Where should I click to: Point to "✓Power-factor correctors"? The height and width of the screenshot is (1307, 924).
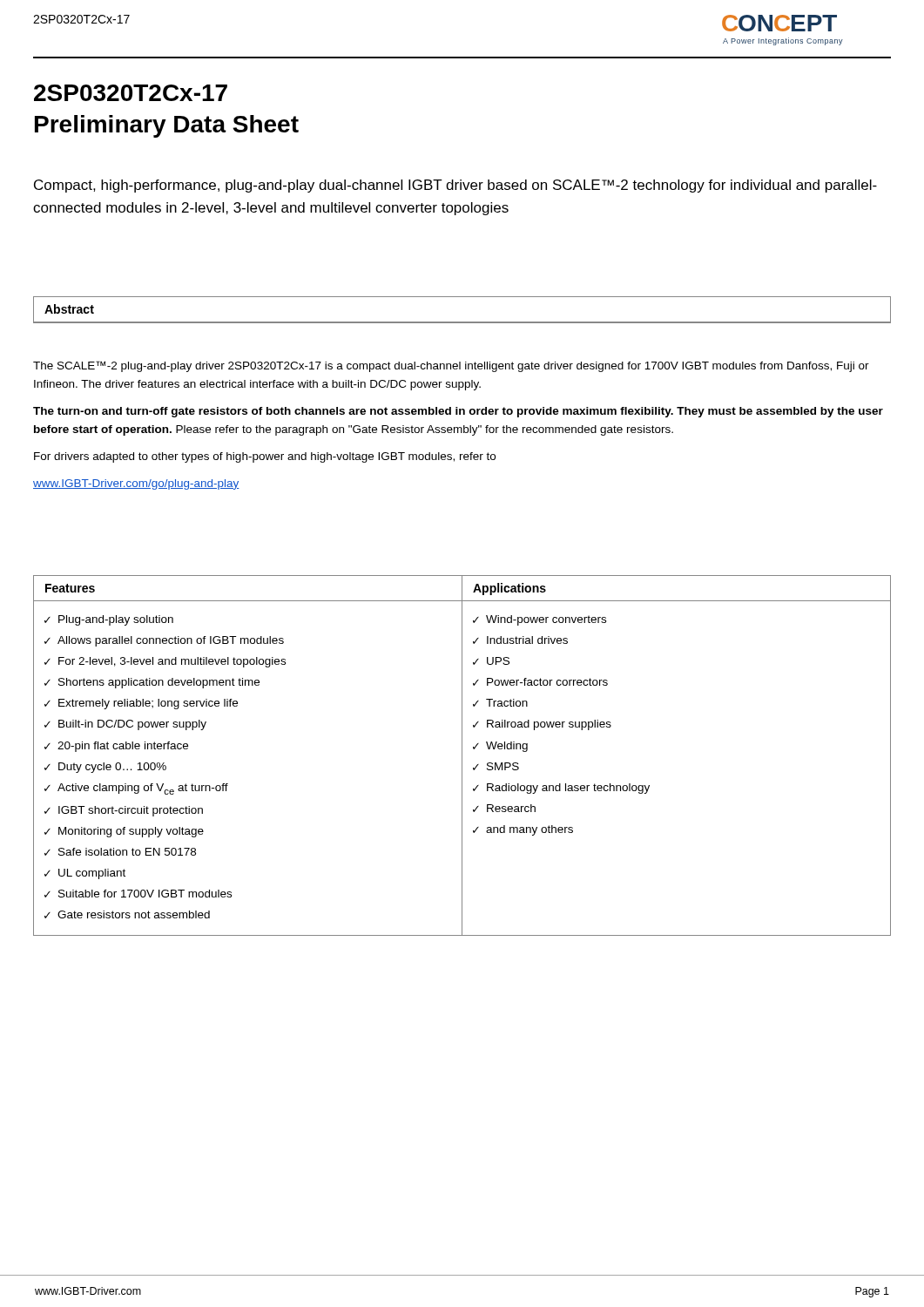point(540,683)
